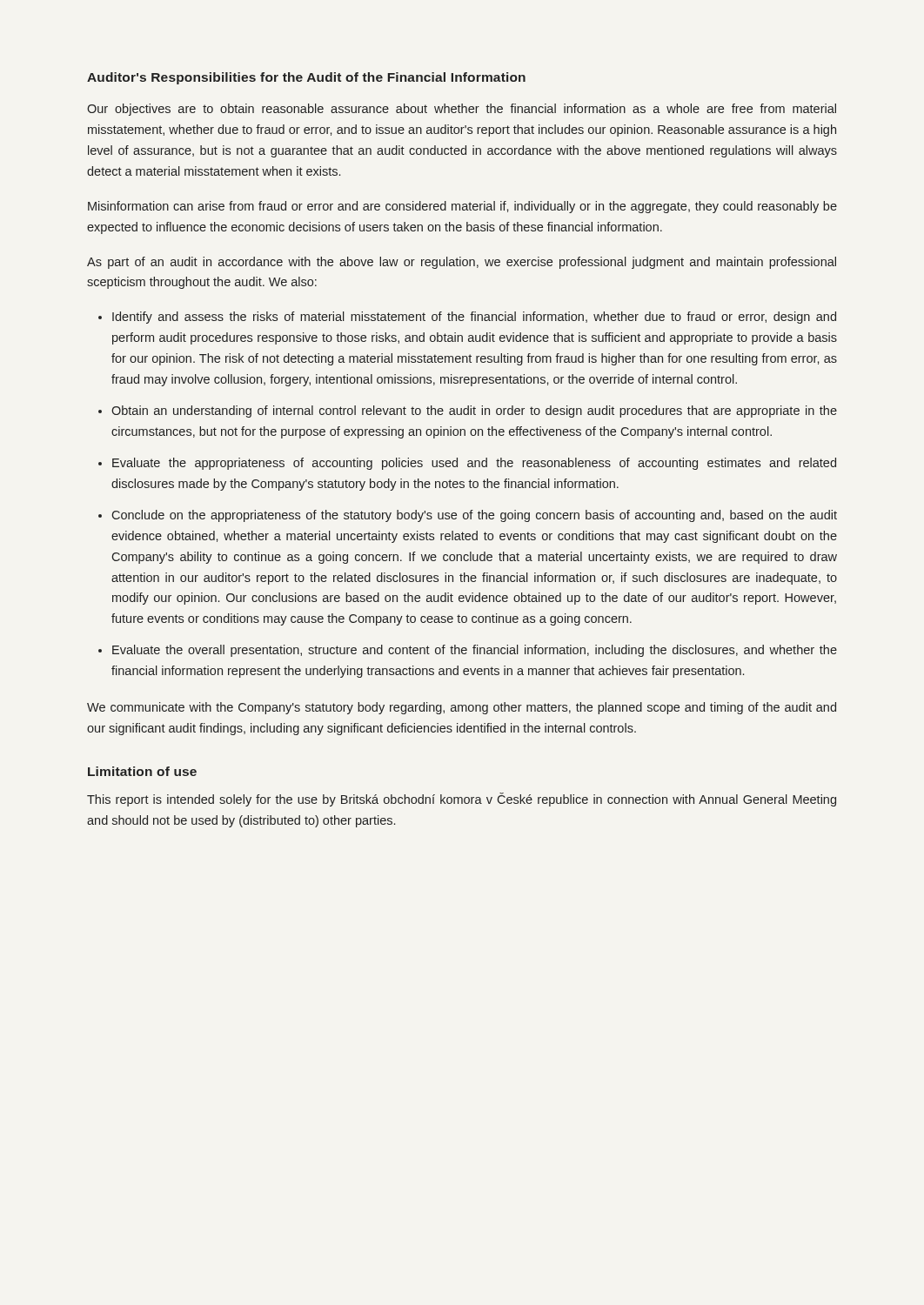Image resolution: width=924 pixels, height=1305 pixels.
Task: Point to the element starting "Auditor's Responsibilities for the Audit"
Action: click(307, 77)
